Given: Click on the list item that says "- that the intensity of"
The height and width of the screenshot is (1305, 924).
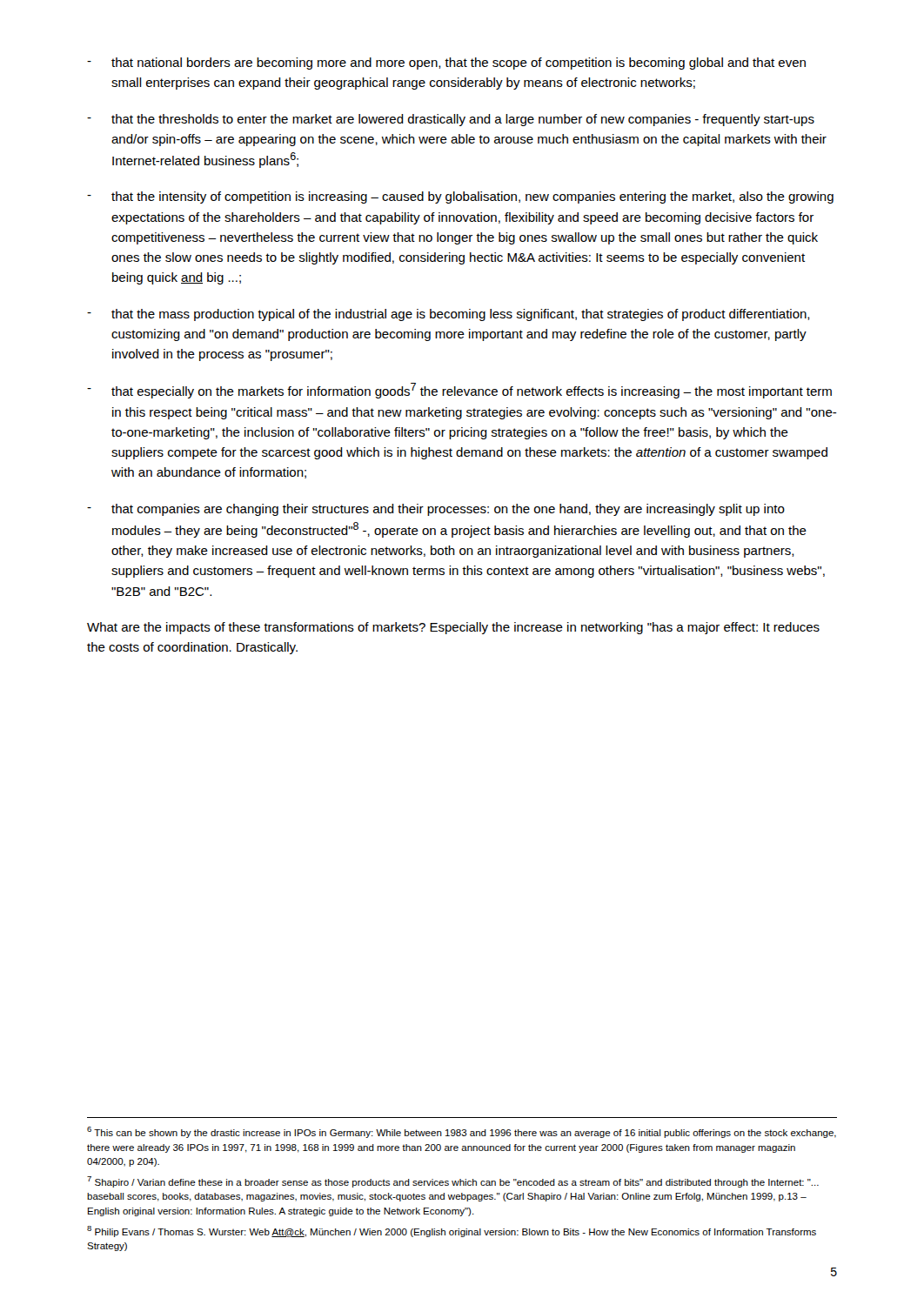Looking at the screenshot, I should (x=462, y=237).
